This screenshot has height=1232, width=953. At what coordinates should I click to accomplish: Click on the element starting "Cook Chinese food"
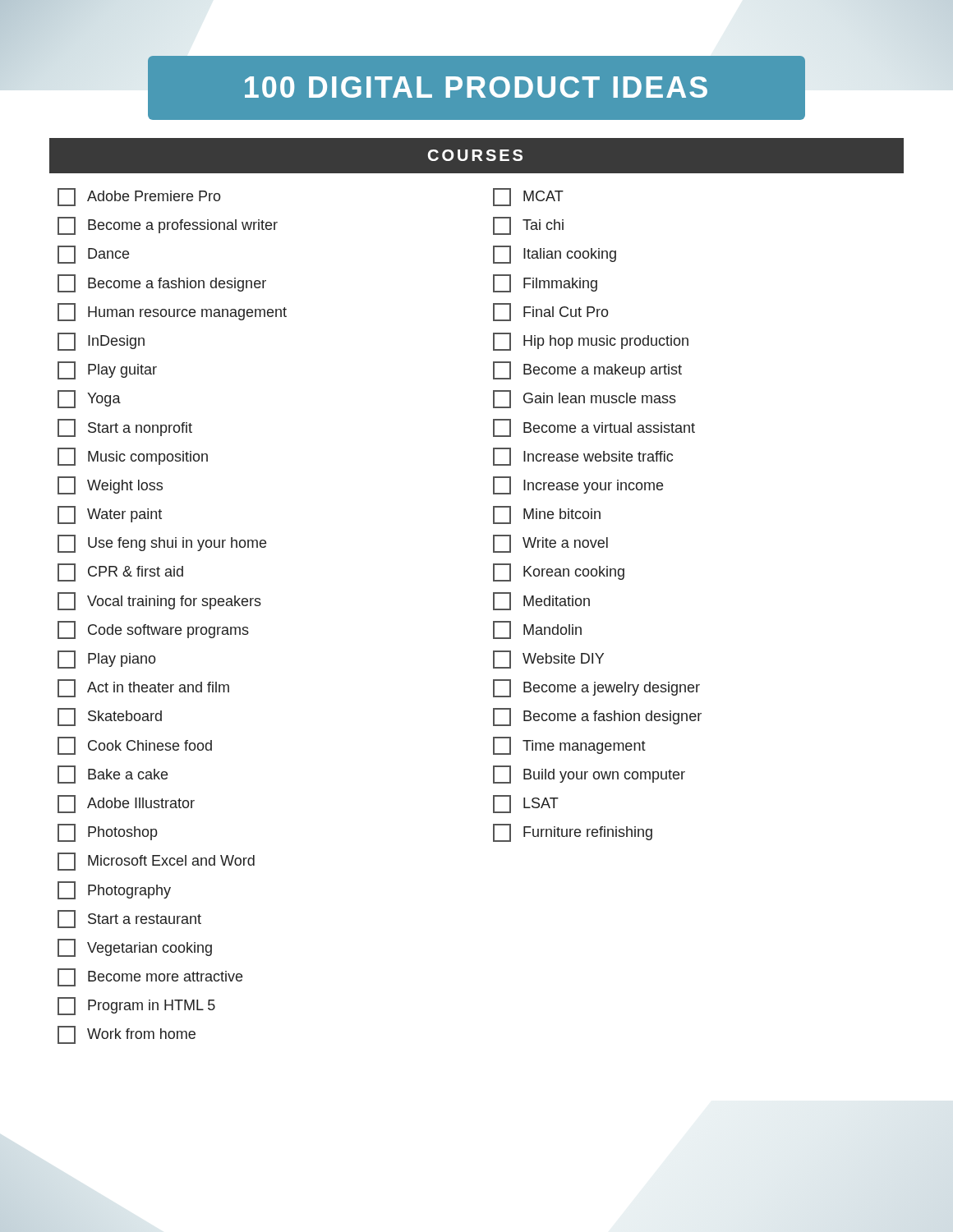point(135,746)
